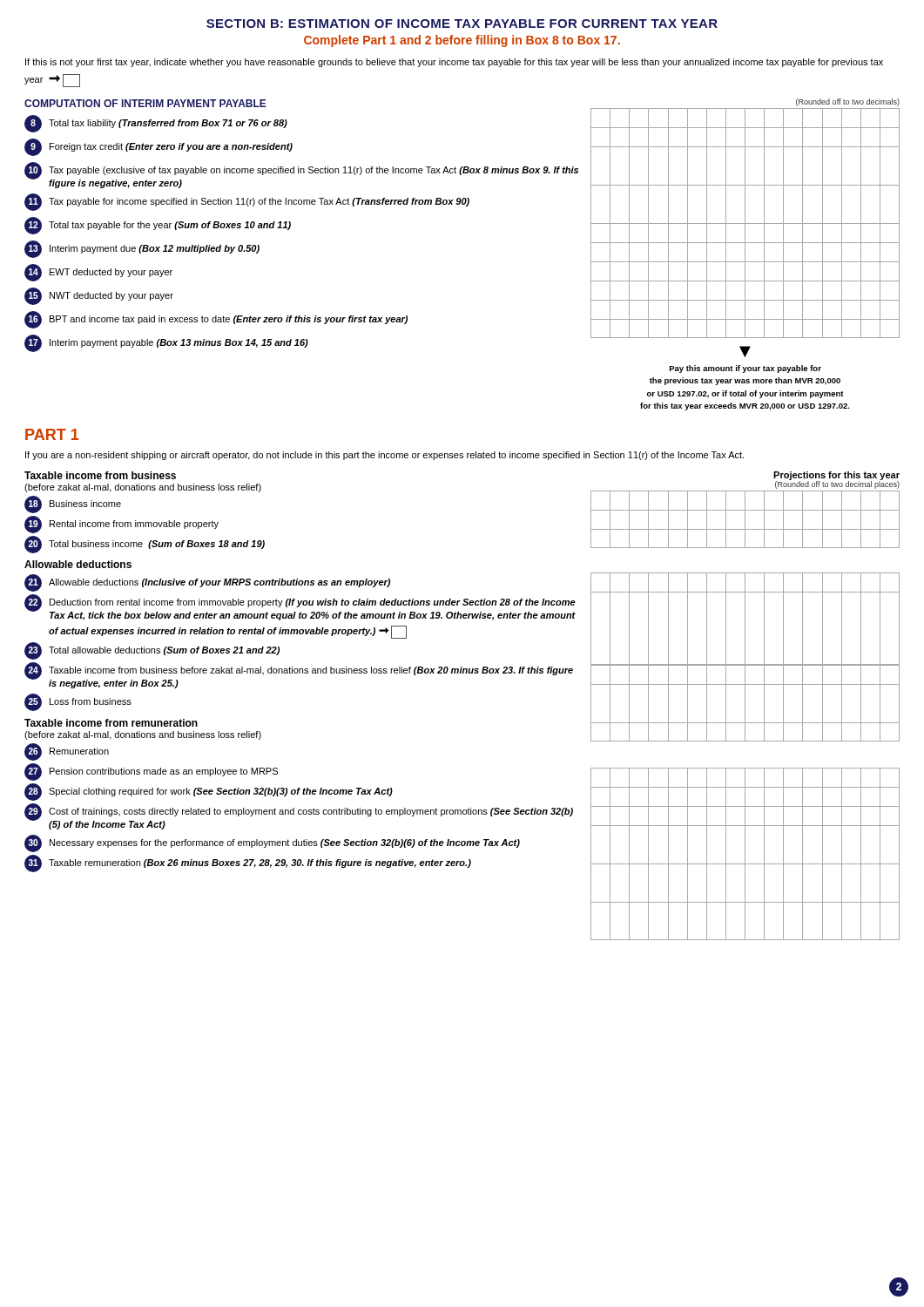Find the text block starting "17 Interim payment payable"
This screenshot has height=1307, width=924.
pos(166,343)
